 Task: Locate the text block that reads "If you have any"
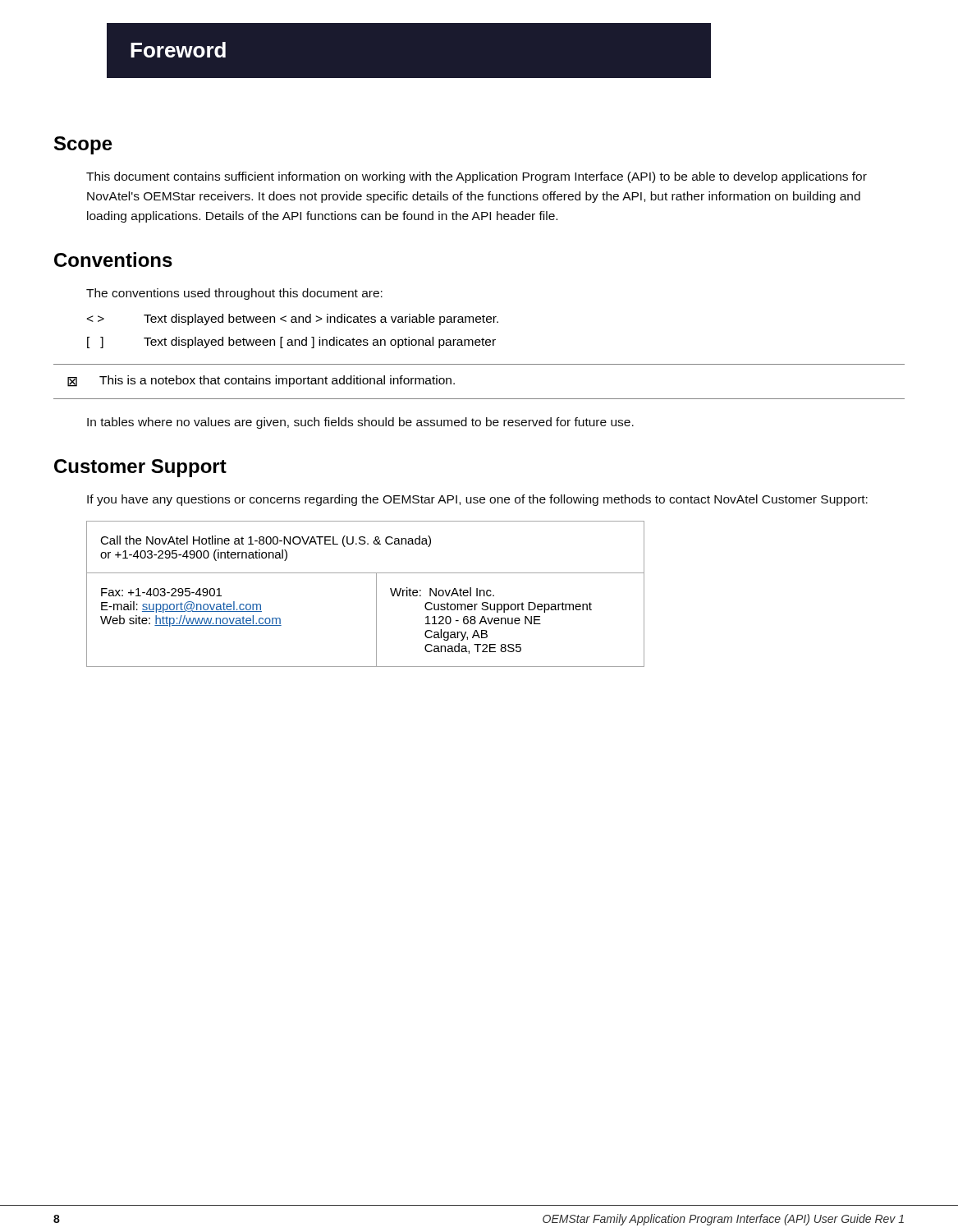click(x=477, y=499)
